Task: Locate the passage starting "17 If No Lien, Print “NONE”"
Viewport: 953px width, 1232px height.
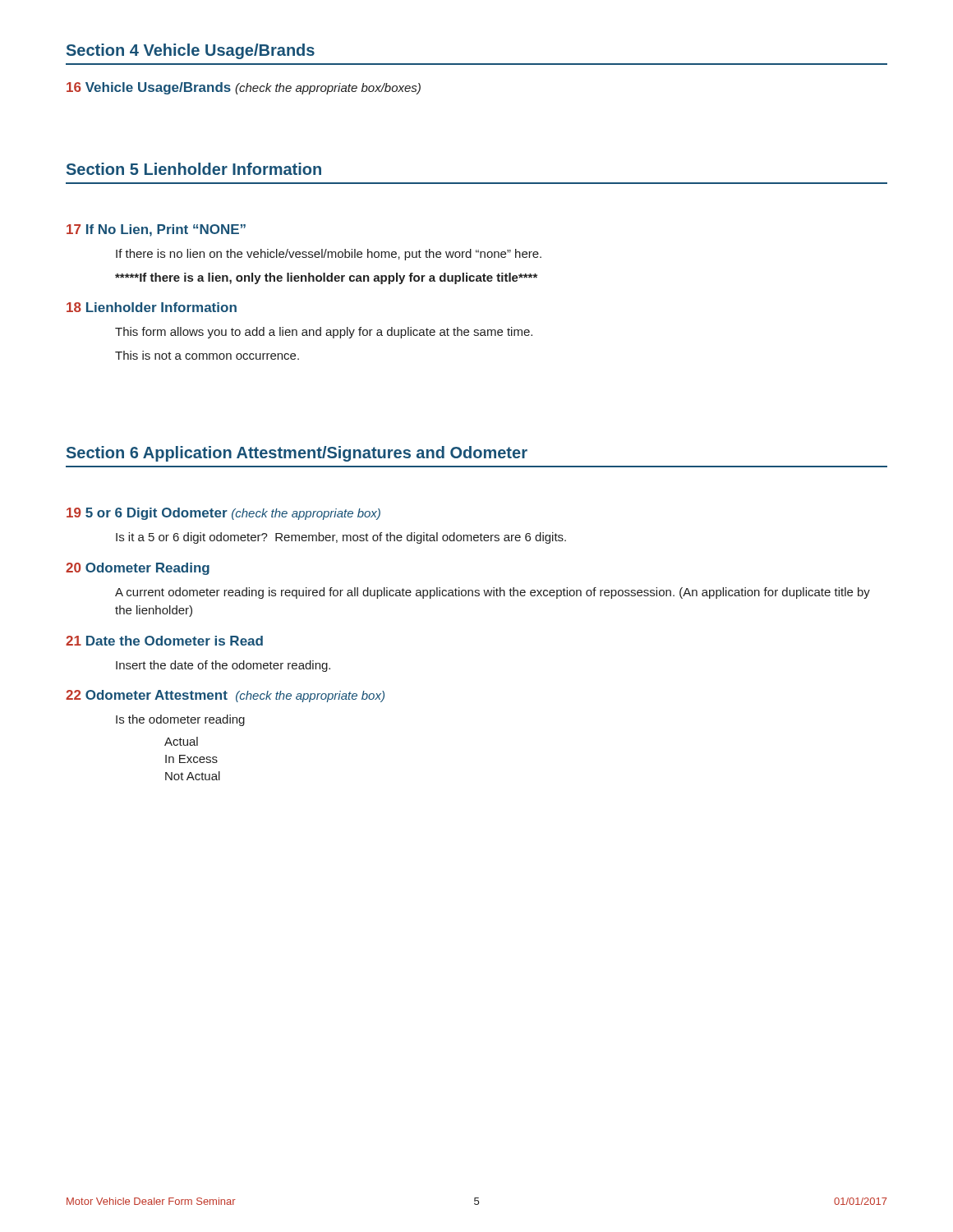Action: (156, 230)
